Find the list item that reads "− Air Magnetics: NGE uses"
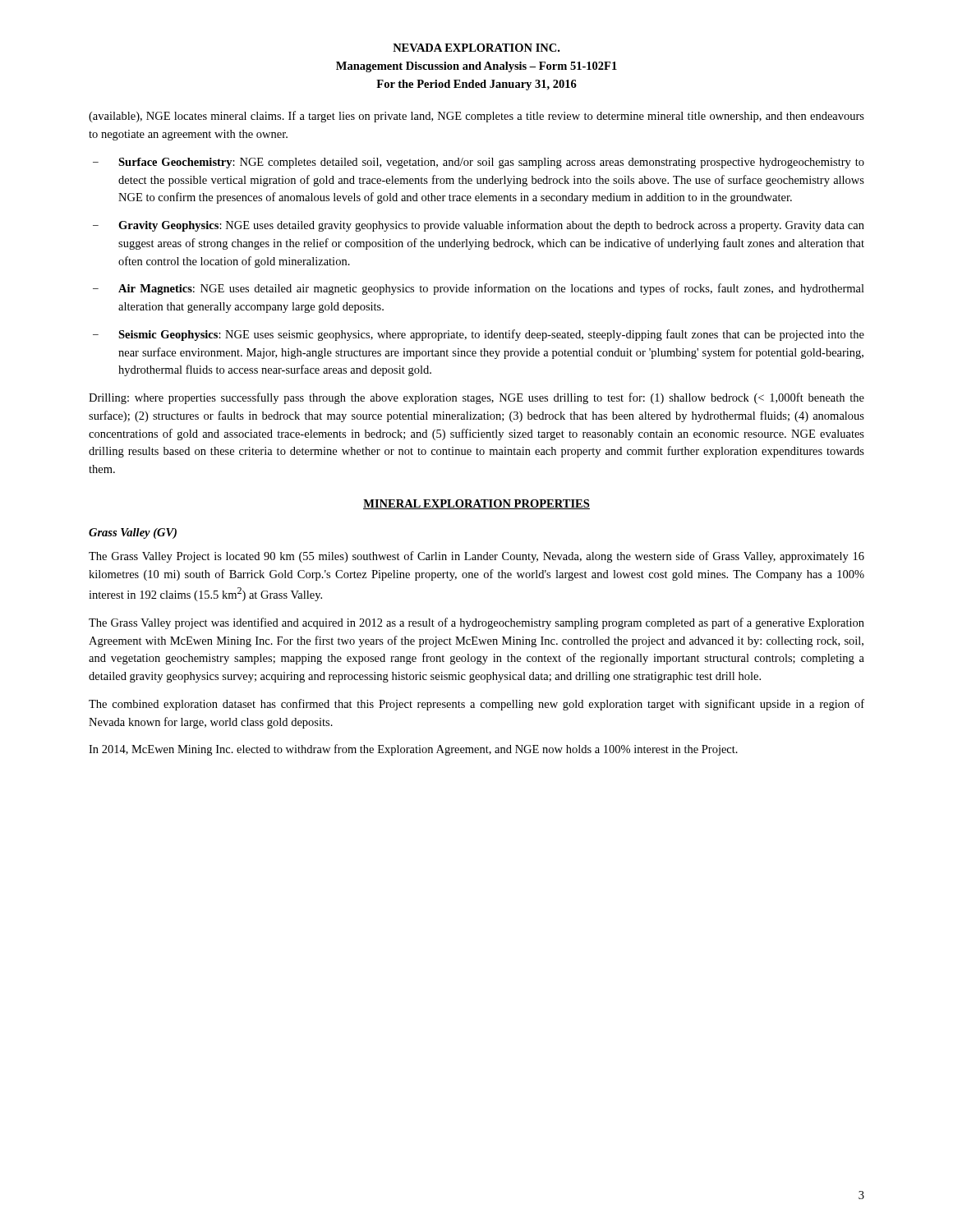This screenshot has height=1232, width=953. [476, 298]
